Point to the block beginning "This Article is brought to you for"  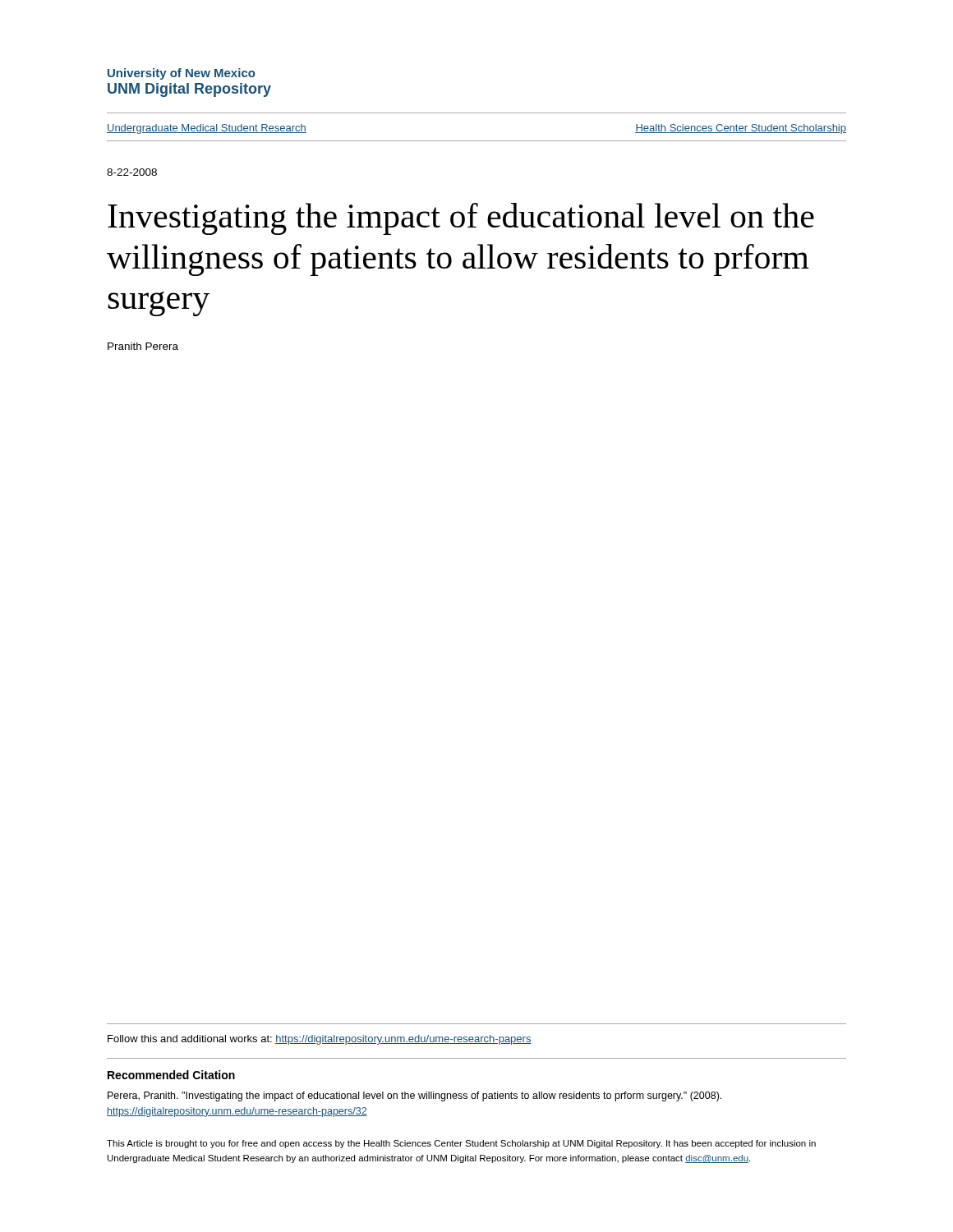coord(461,1151)
